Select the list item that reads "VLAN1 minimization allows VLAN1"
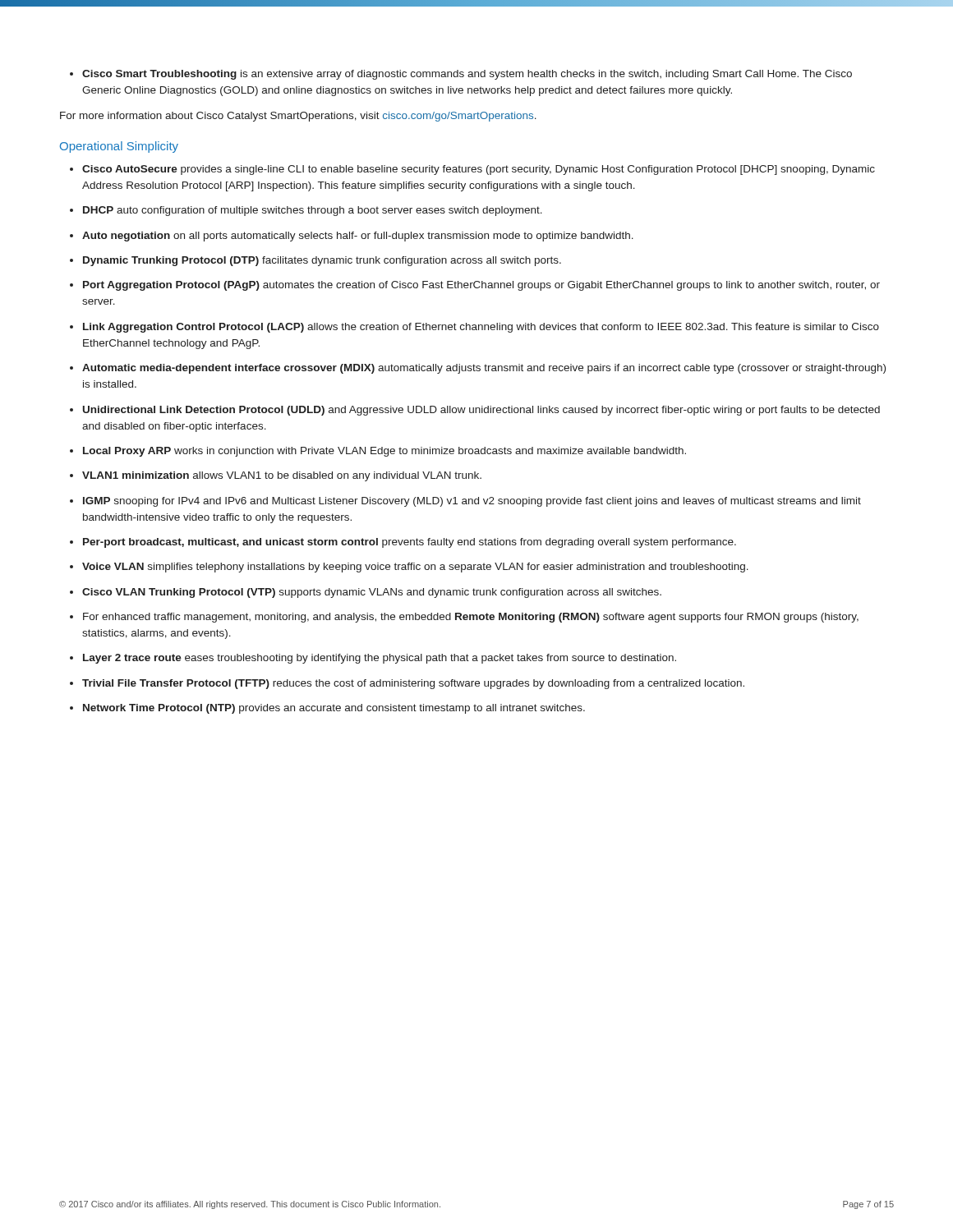This screenshot has height=1232, width=953. (282, 475)
